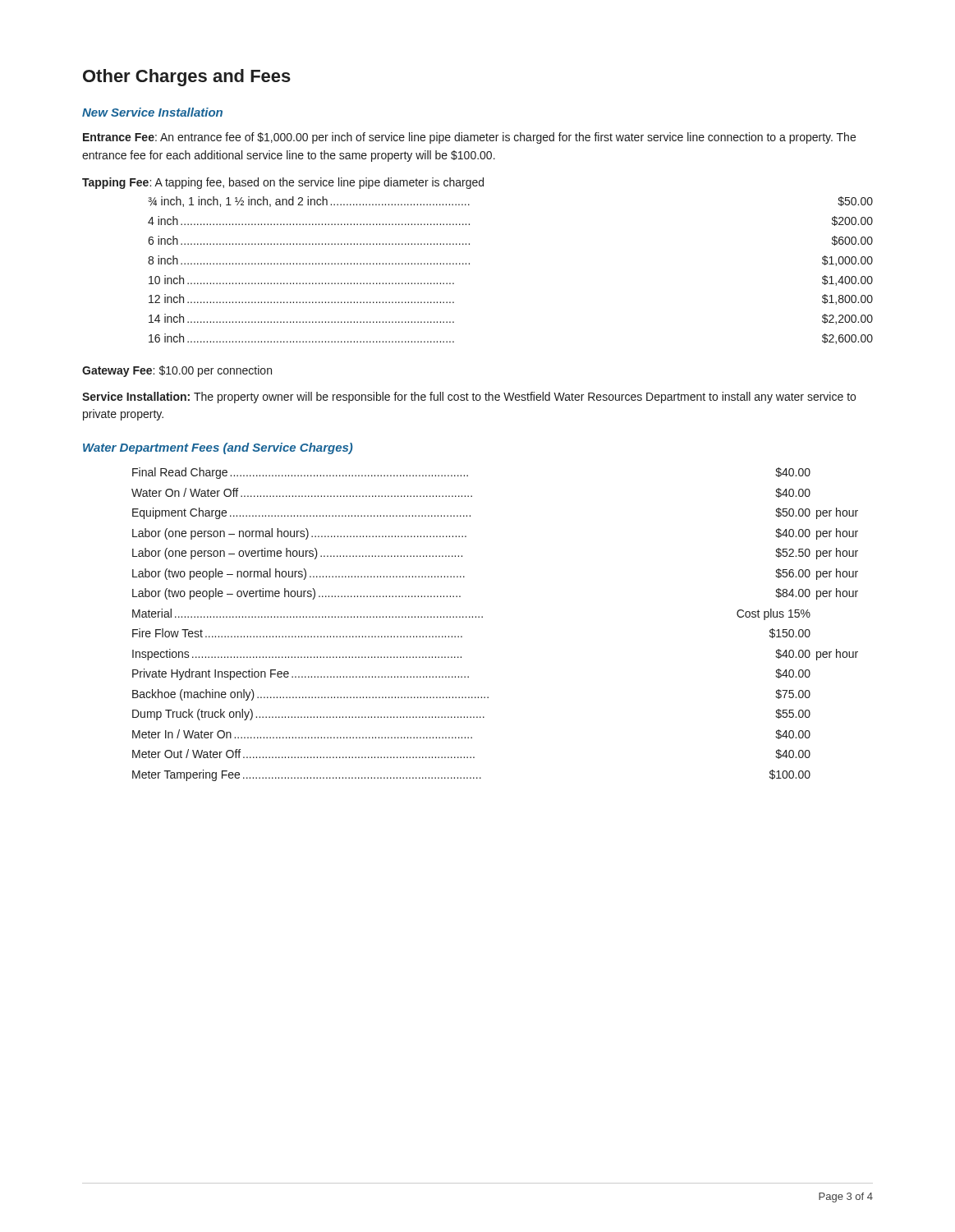Viewport: 955px width, 1232px height.
Task: Click on the region starting "Inspections.....................................................................................$40.00 per hour"
Action: (x=164, y=653)
